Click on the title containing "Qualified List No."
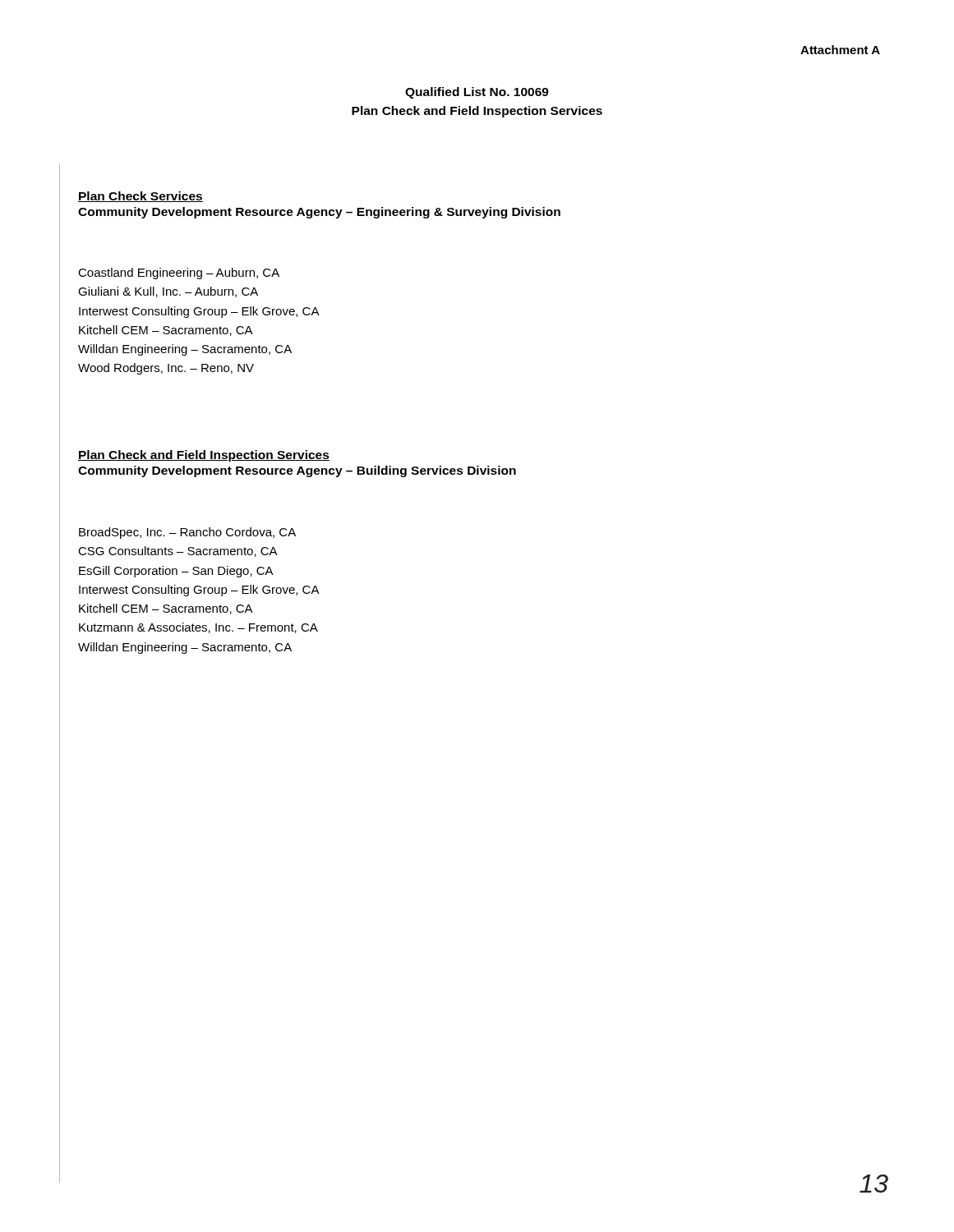The image size is (954, 1232). [477, 101]
